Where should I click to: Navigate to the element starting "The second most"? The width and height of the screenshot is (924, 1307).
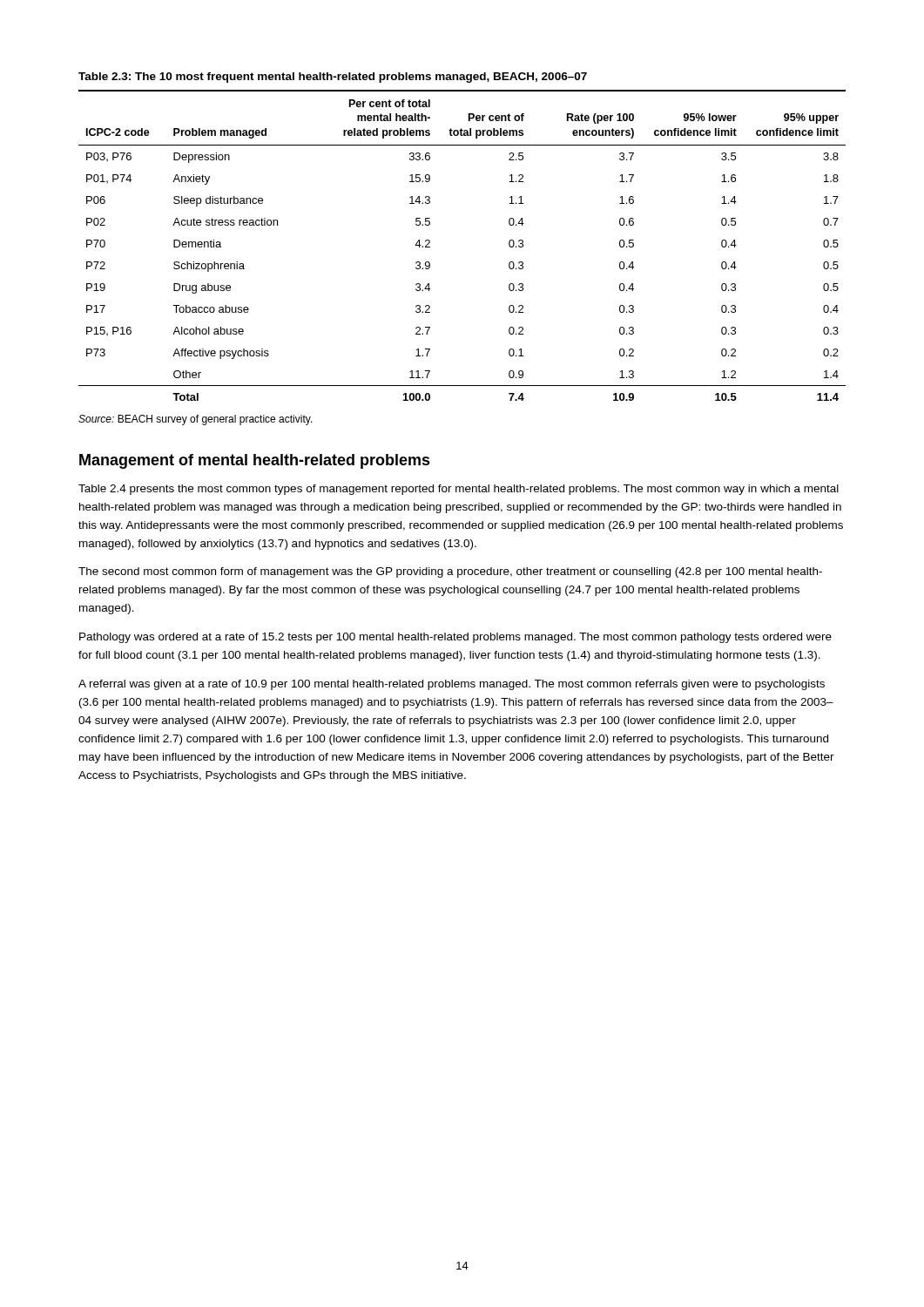[x=450, y=590]
